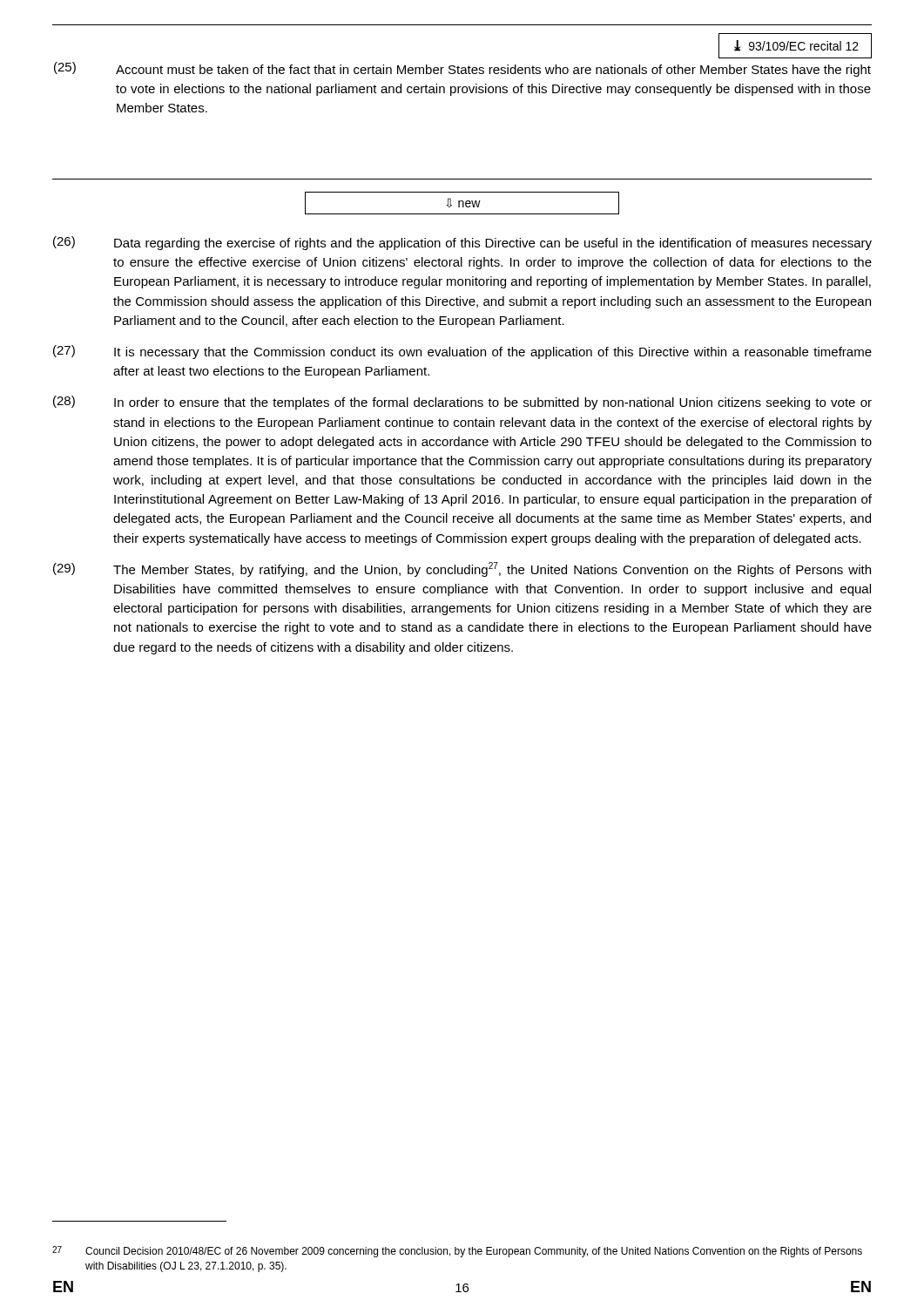Select the element starting "(25) Account must"
This screenshot has width=924, height=1307.
pyautogui.click(x=462, y=89)
